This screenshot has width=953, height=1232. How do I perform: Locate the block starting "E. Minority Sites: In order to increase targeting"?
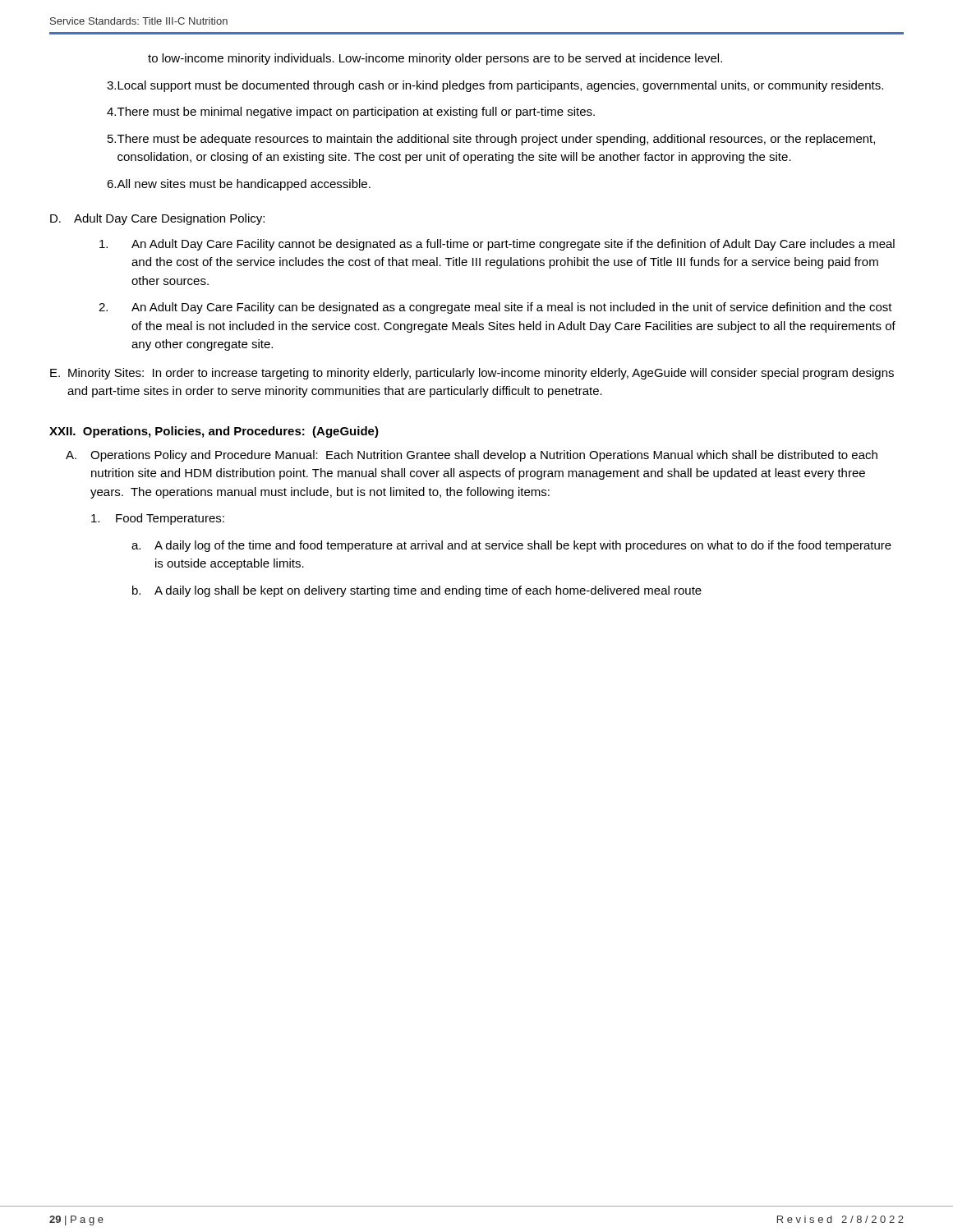click(476, 382)
